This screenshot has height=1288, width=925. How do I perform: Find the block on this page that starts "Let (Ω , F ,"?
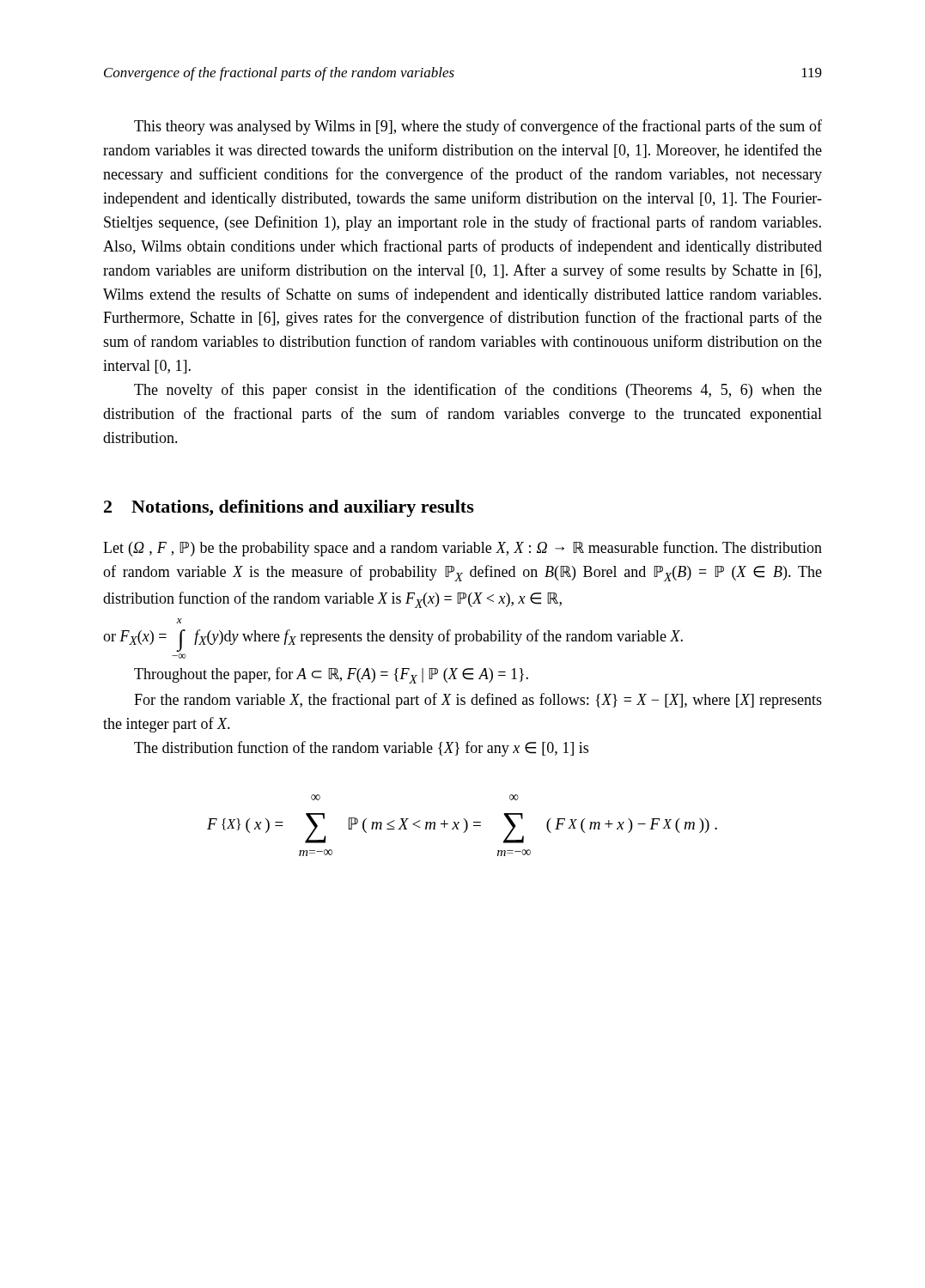tap(462, 600)
